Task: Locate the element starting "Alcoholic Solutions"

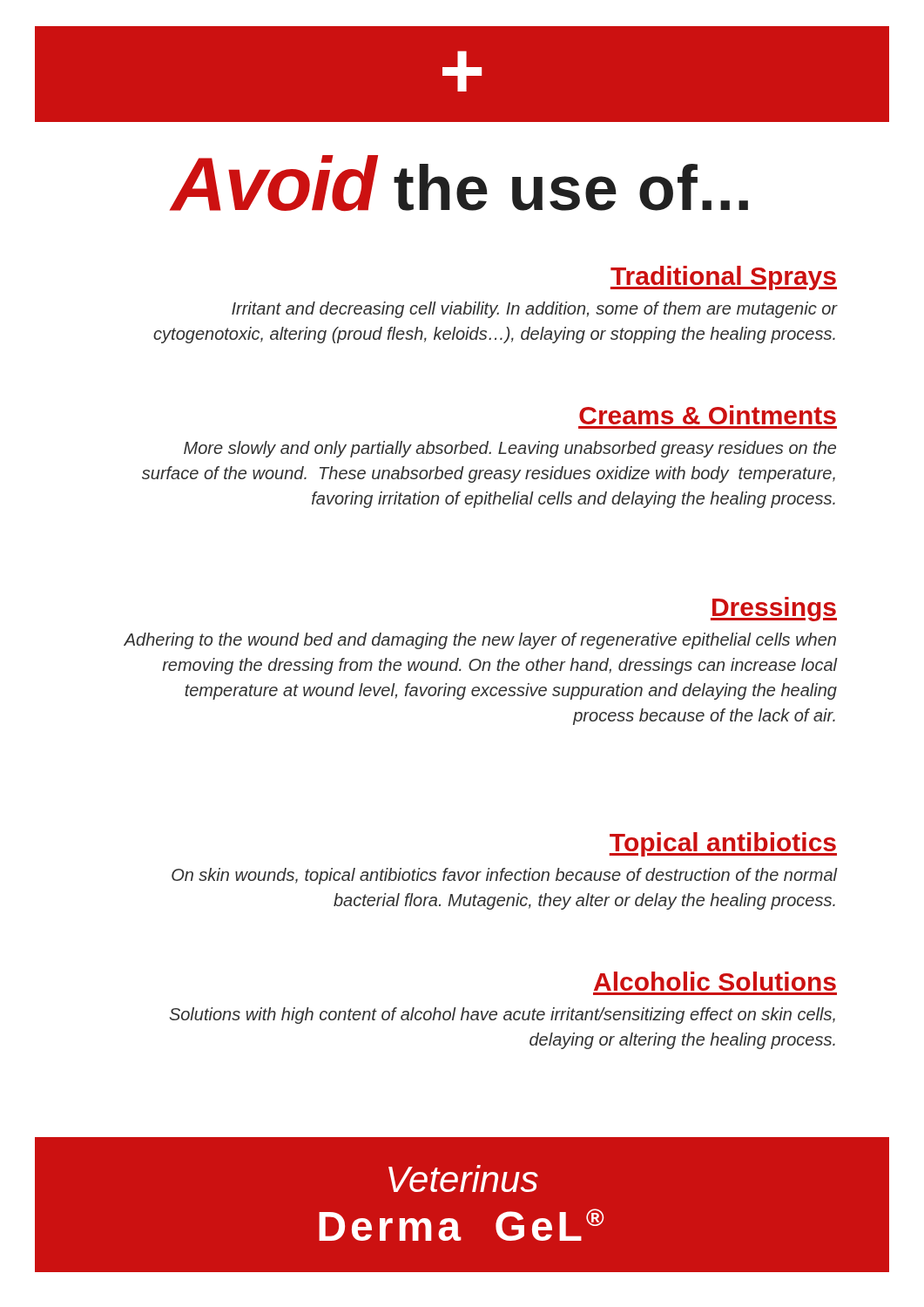Action: click(715, 982)
